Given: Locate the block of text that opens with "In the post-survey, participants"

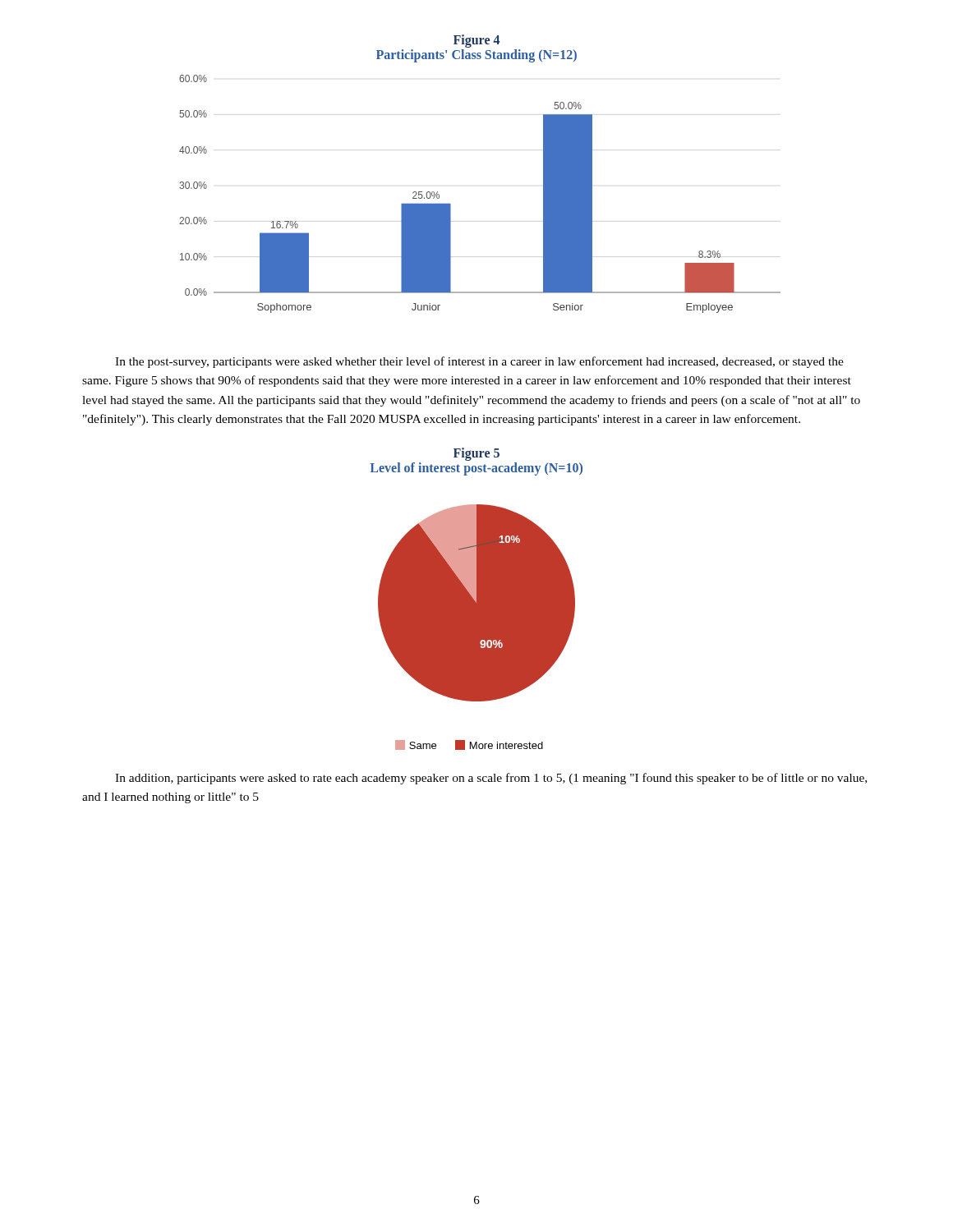Looking at the screenshot, I should click(x=471, y=390).
